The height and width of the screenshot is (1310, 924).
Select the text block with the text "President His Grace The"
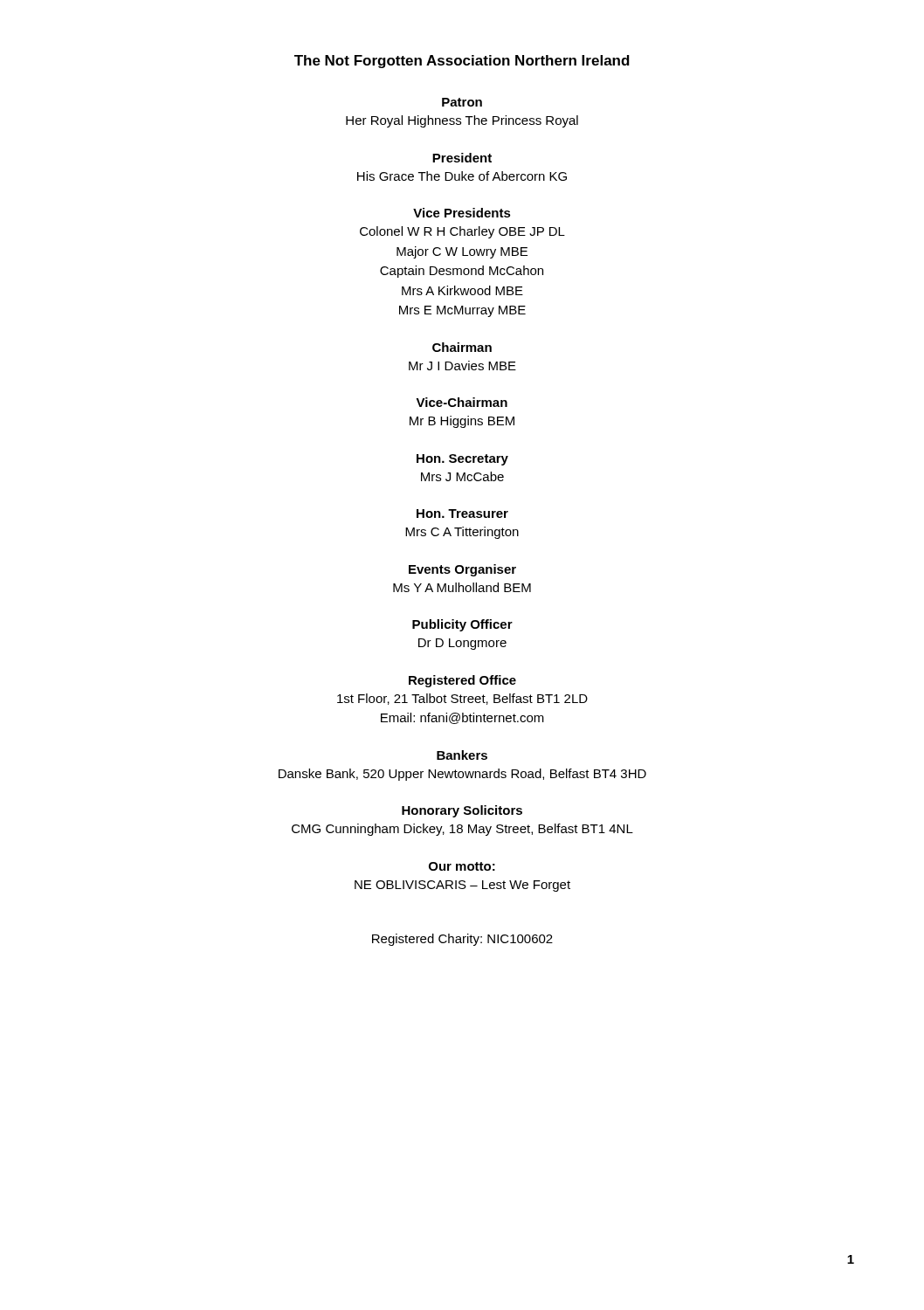[x=462, y=168]
